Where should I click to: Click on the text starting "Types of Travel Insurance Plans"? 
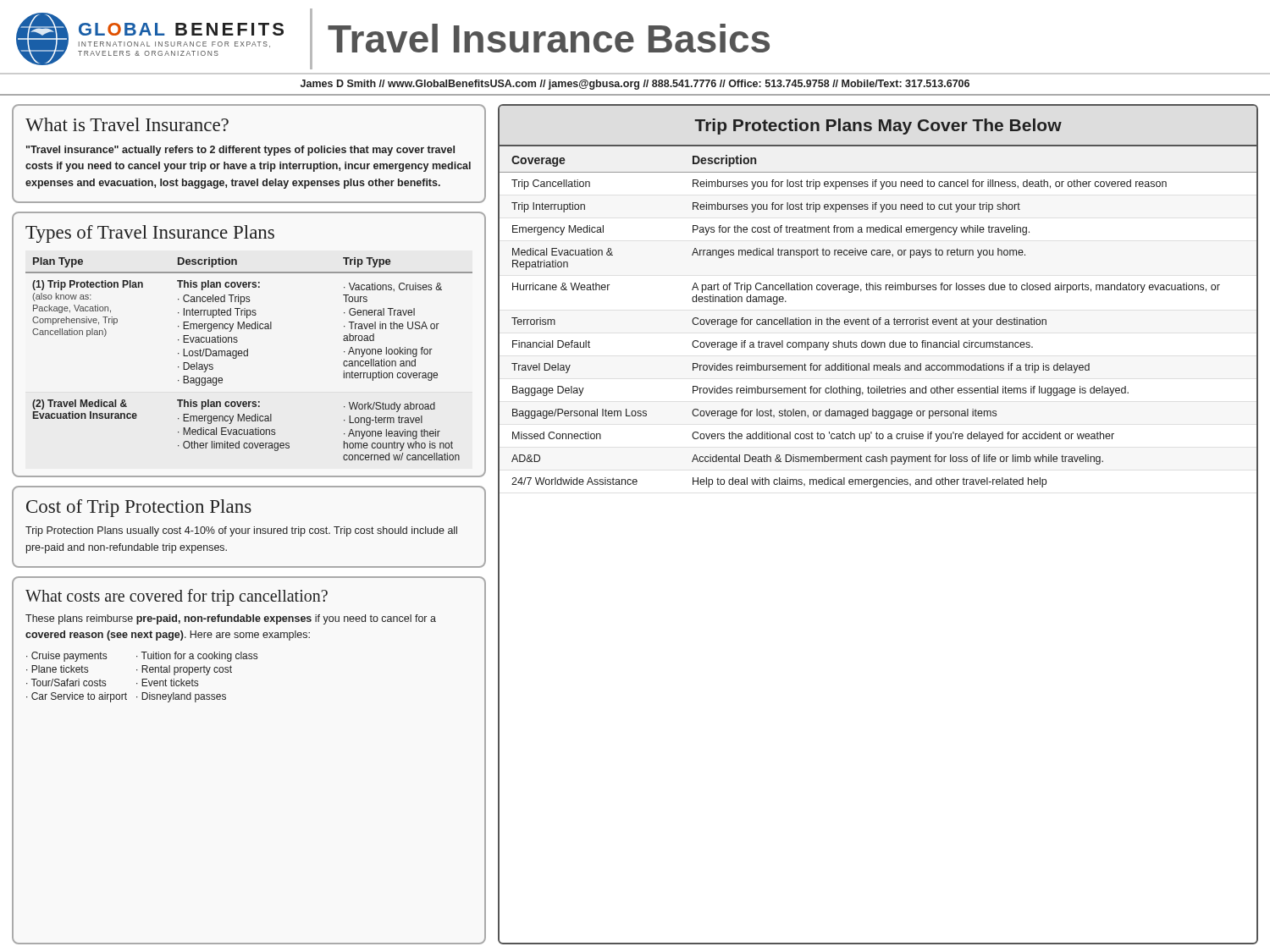(x=150, y=232)
